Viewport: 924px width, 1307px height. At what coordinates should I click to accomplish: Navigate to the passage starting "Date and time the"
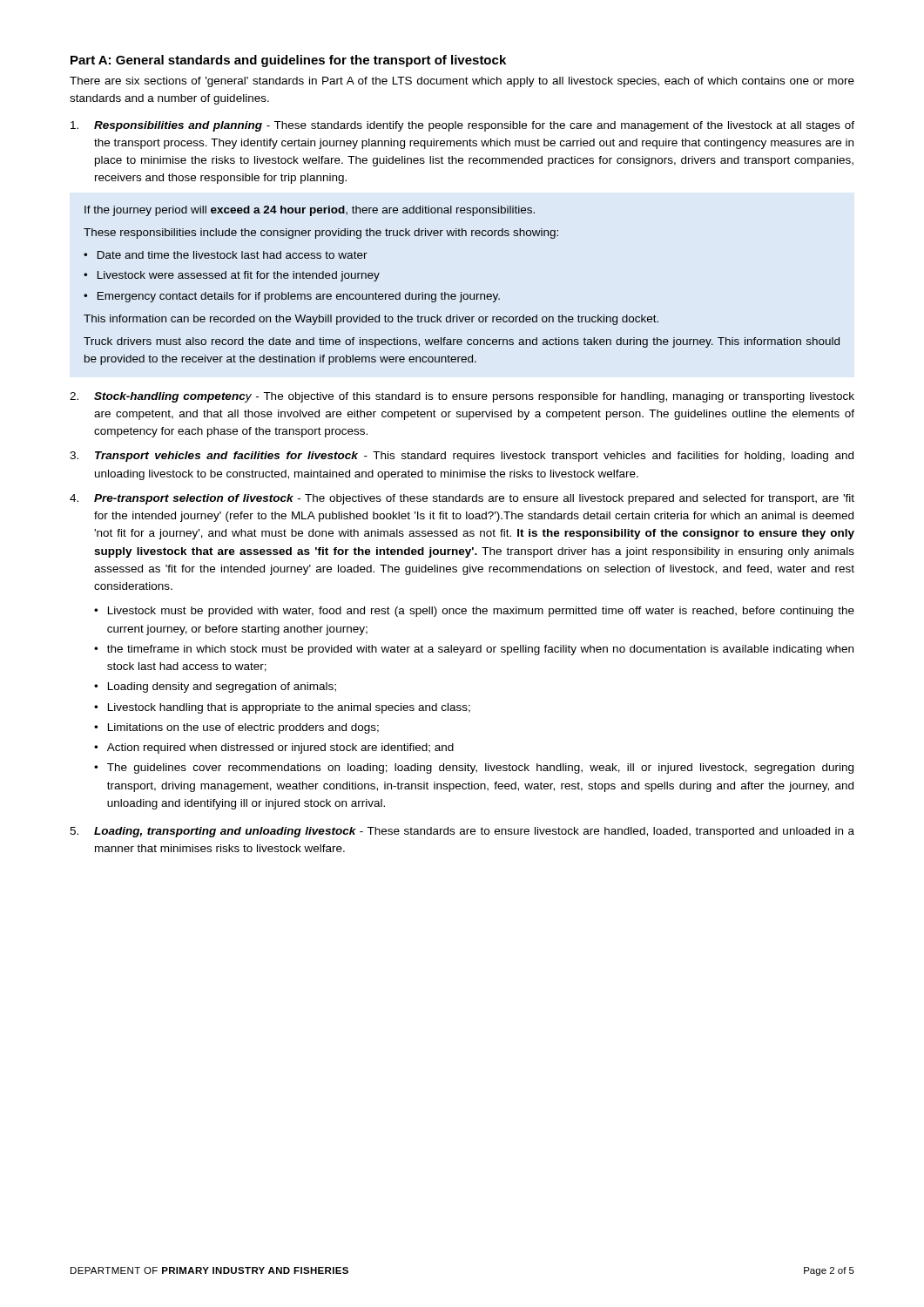[x=232, y=255]
